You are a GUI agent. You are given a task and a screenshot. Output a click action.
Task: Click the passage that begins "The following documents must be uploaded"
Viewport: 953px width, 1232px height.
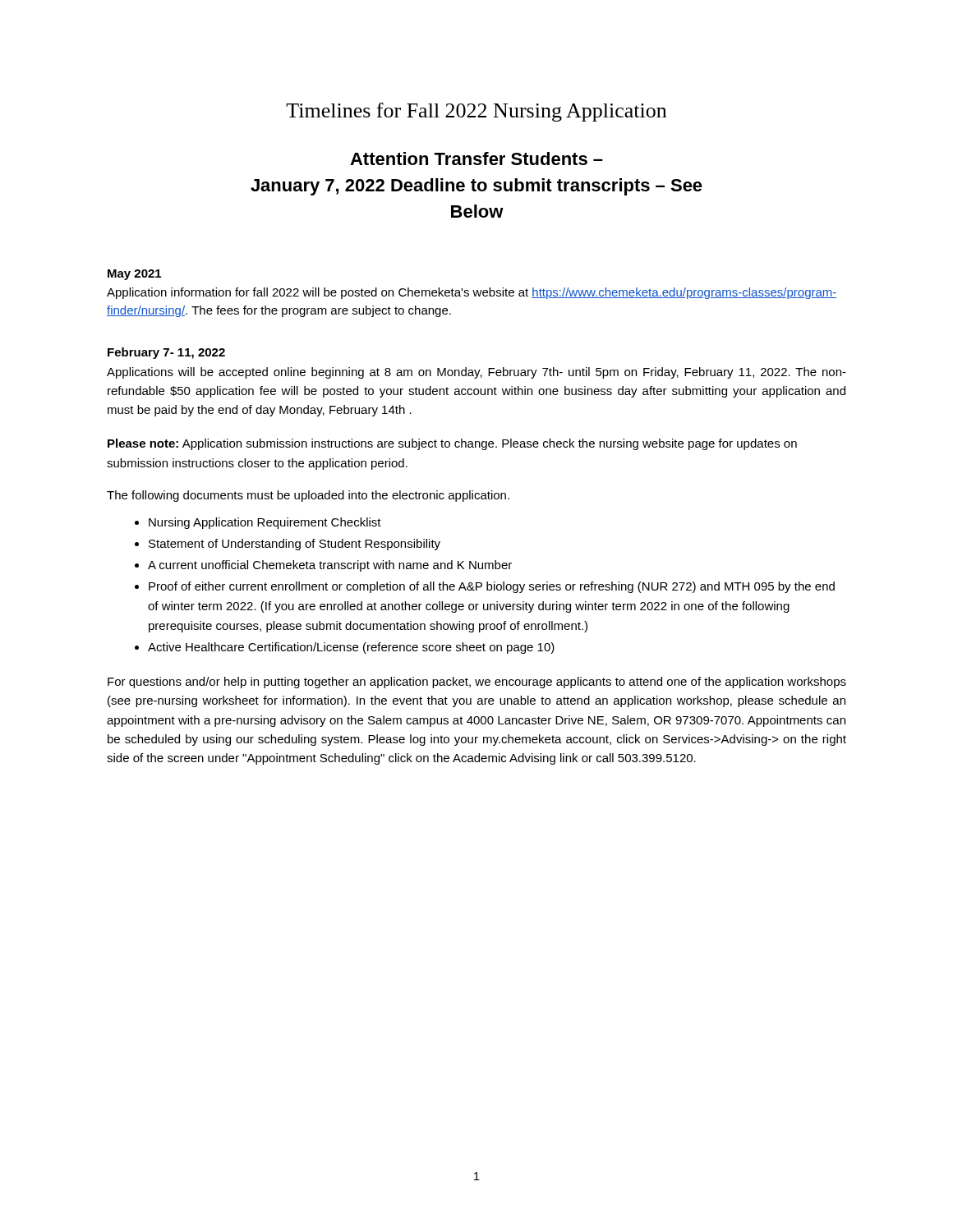309,495
